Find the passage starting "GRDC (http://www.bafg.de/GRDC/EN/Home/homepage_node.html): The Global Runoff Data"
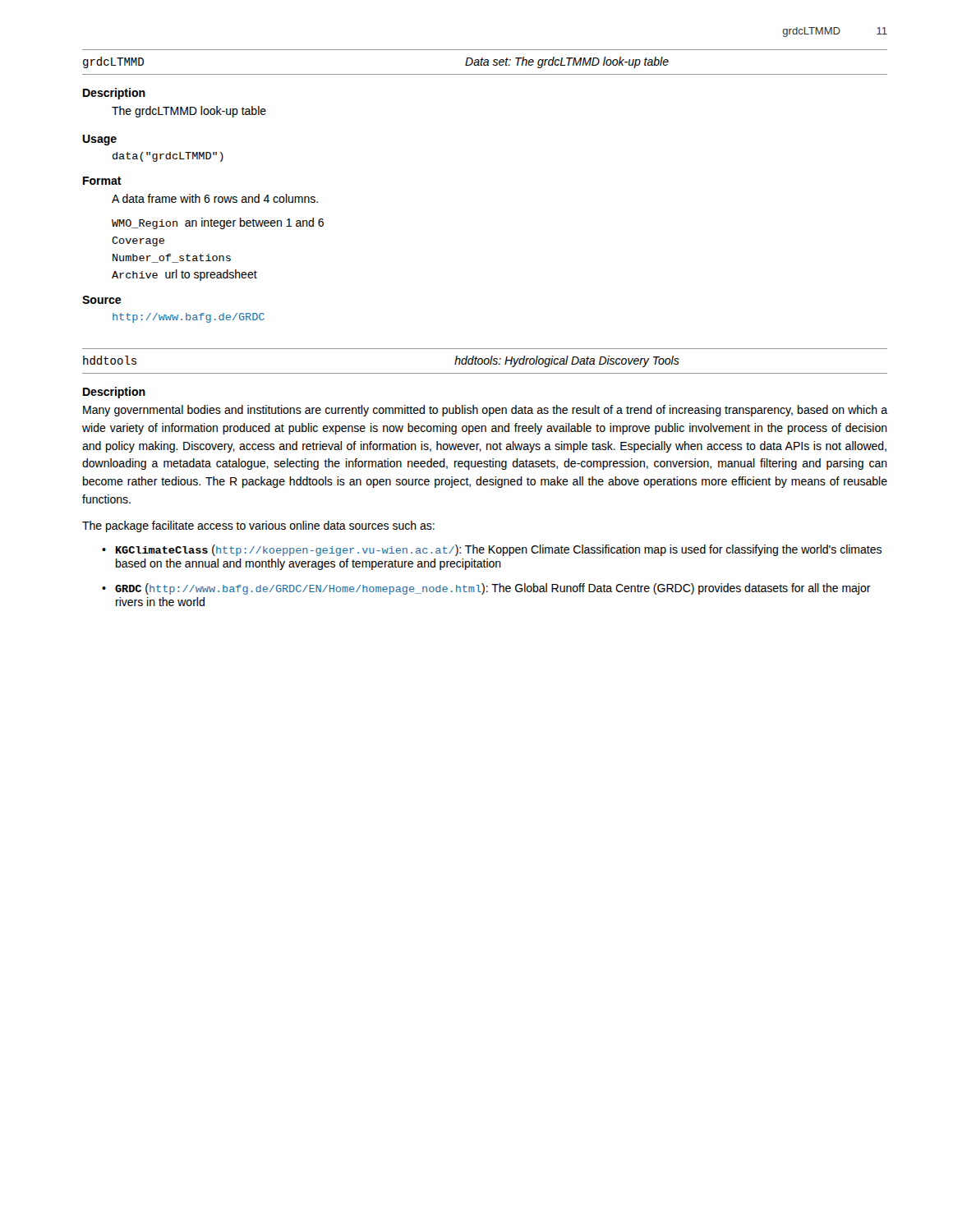The height and width of the screenshot is (1232, 953). pyautogui.click(x=493, y=595)
